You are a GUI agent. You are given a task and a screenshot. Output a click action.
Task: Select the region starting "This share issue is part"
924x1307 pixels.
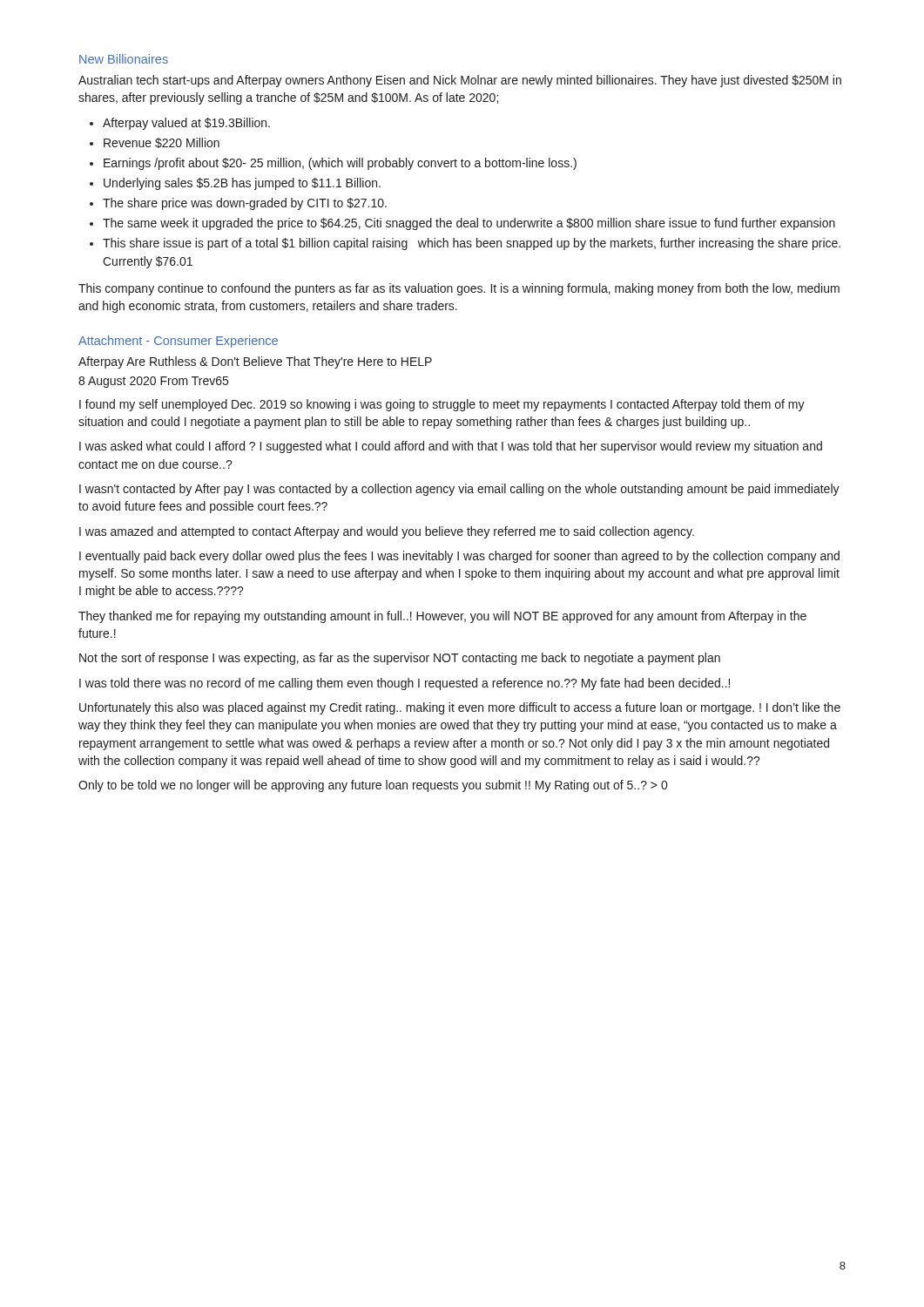coord(472,252)
